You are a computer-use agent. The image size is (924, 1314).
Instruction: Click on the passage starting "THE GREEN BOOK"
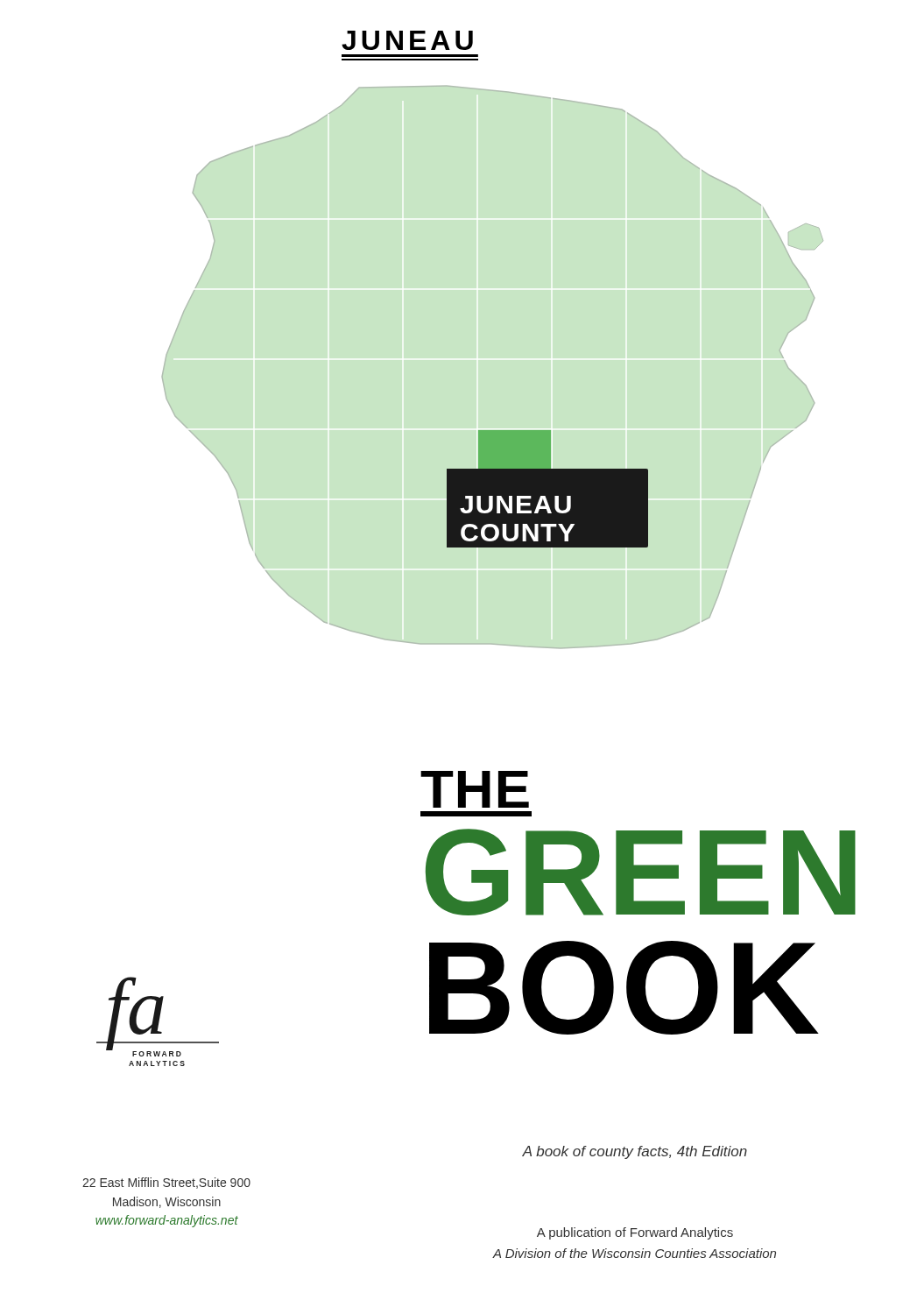click(635, 905)
